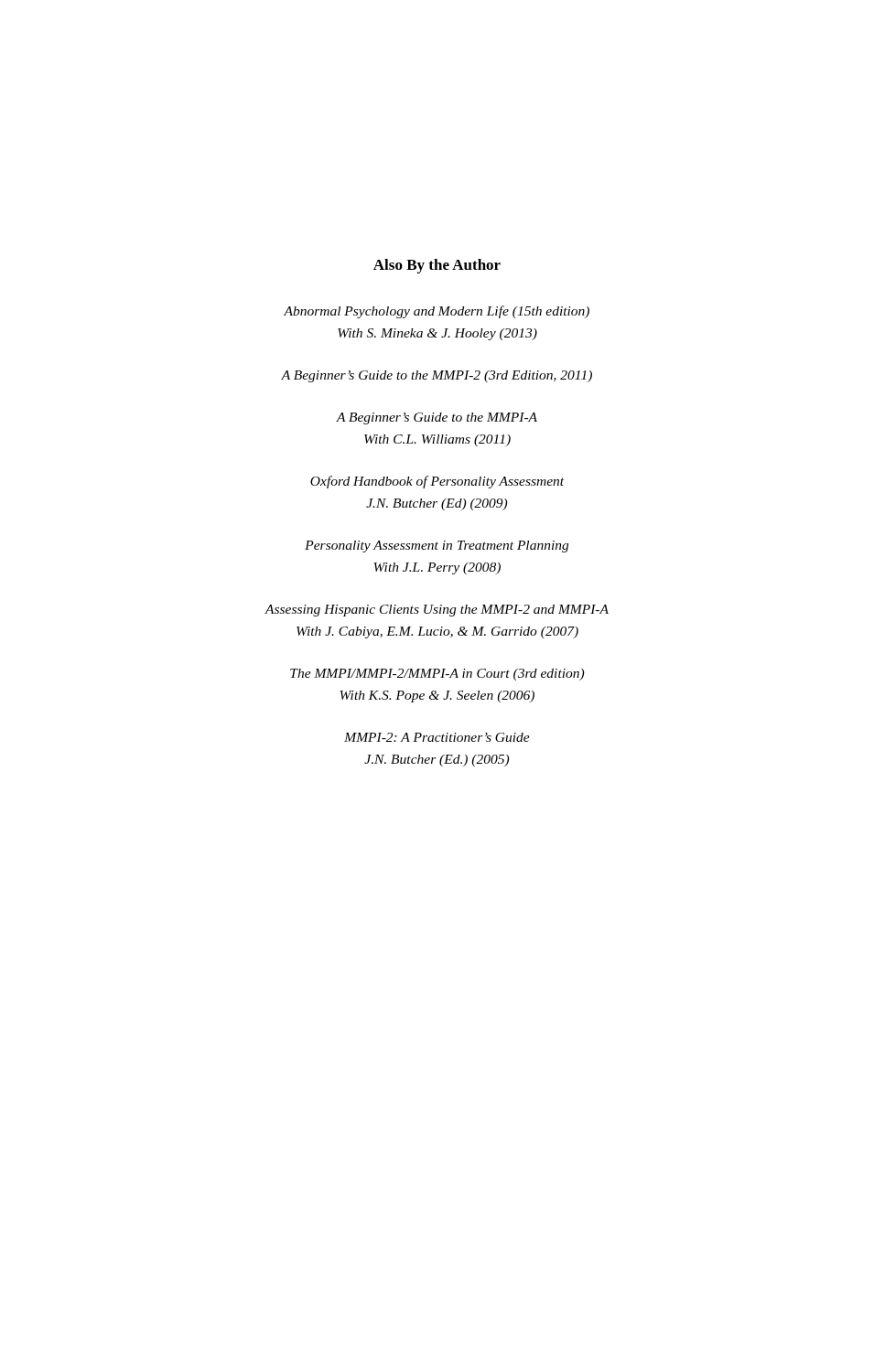The image size is (874, 1372).
Task: Locate the region starting "Personality Assessment in Treatment Planning With J.L. Perry"
Action: pyautogui.click(x=437, y=556)
